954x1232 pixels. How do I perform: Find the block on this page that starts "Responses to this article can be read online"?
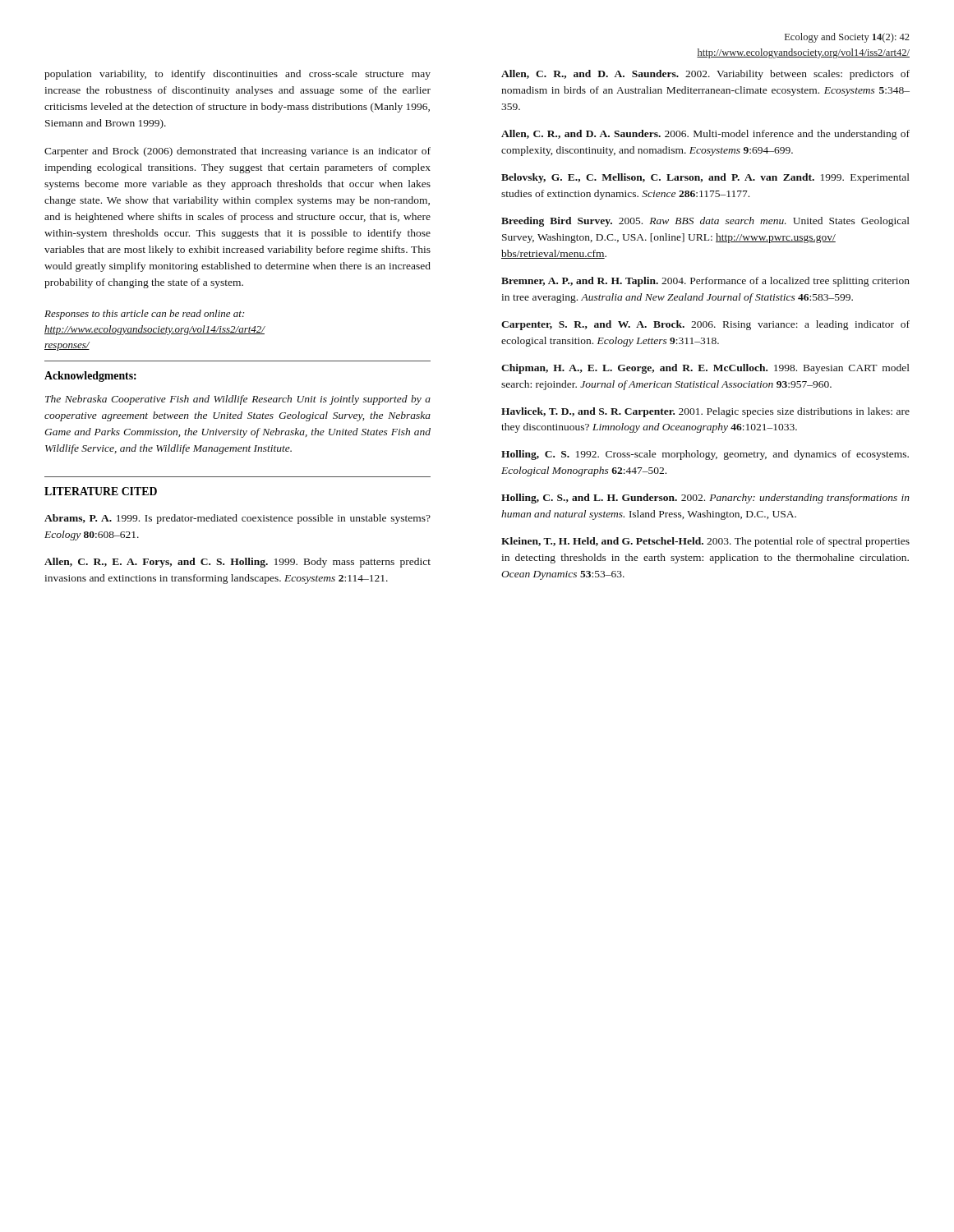(154, 329)
